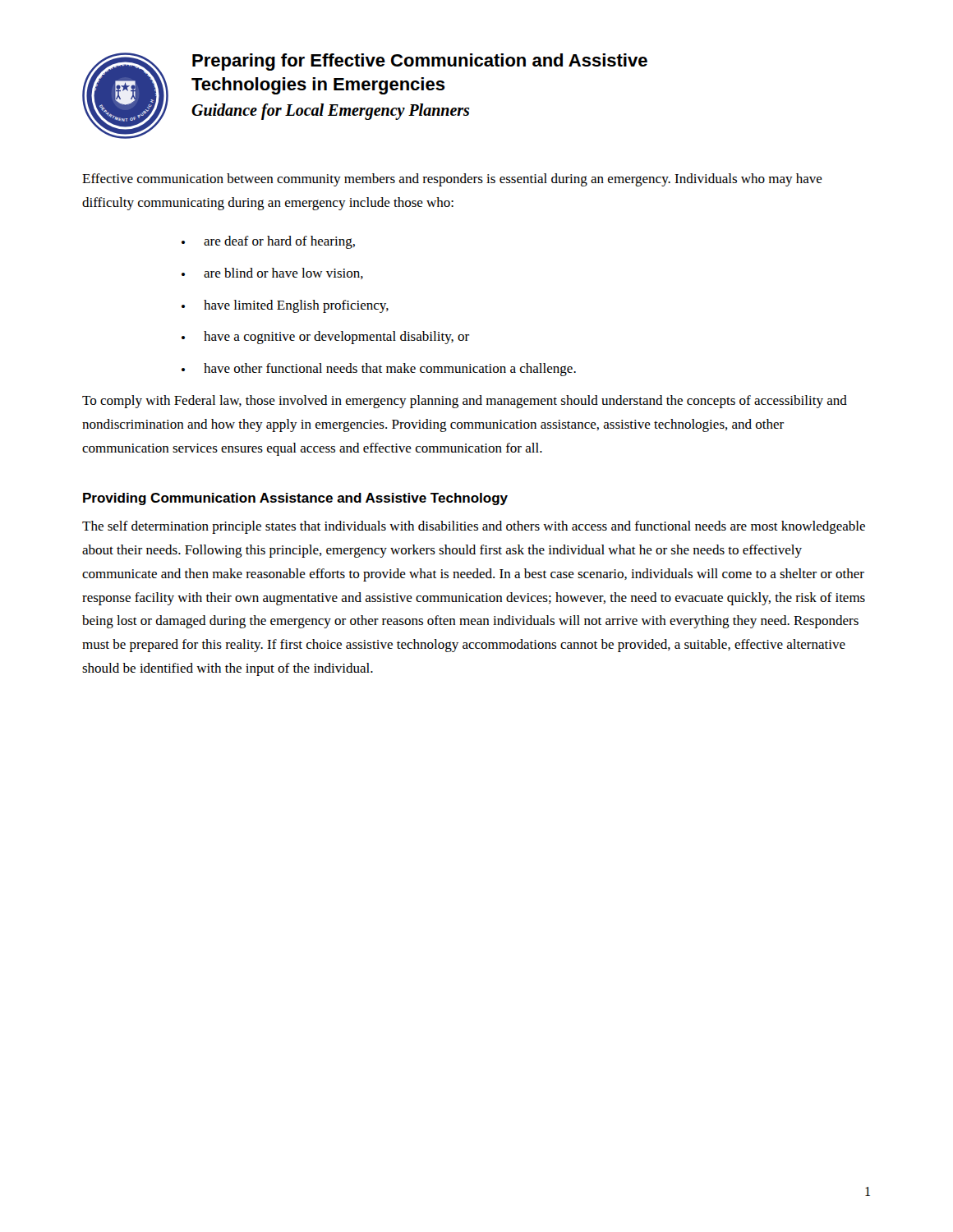The image size is (953, 1232).
Task: Point to the element starting "• have a cognitive or"
Action: [x=325, y=338]
